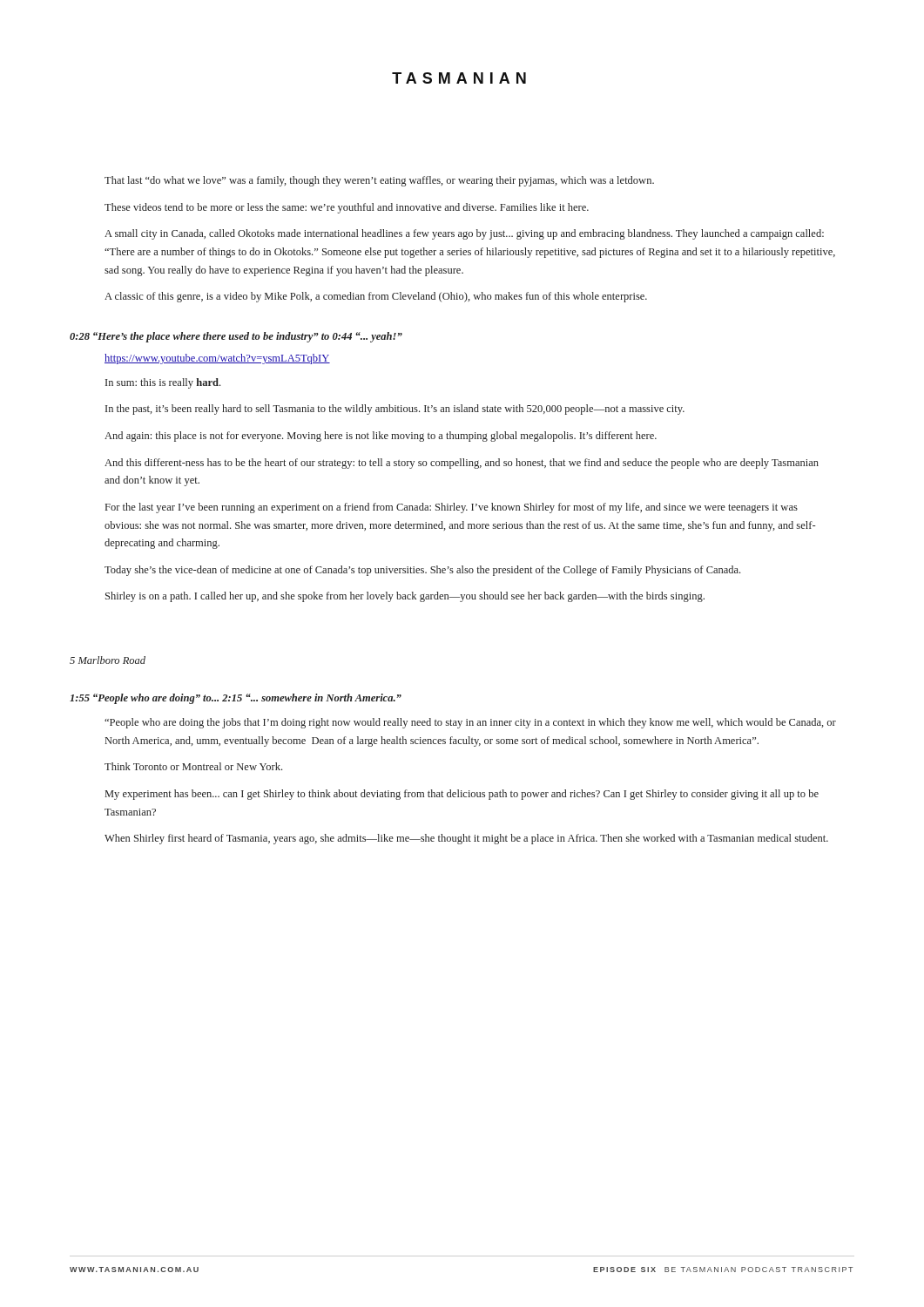Screen dimensions: 1307x924
Task: Find the text block that reads "A classic of"
Action: coord(376,296)
